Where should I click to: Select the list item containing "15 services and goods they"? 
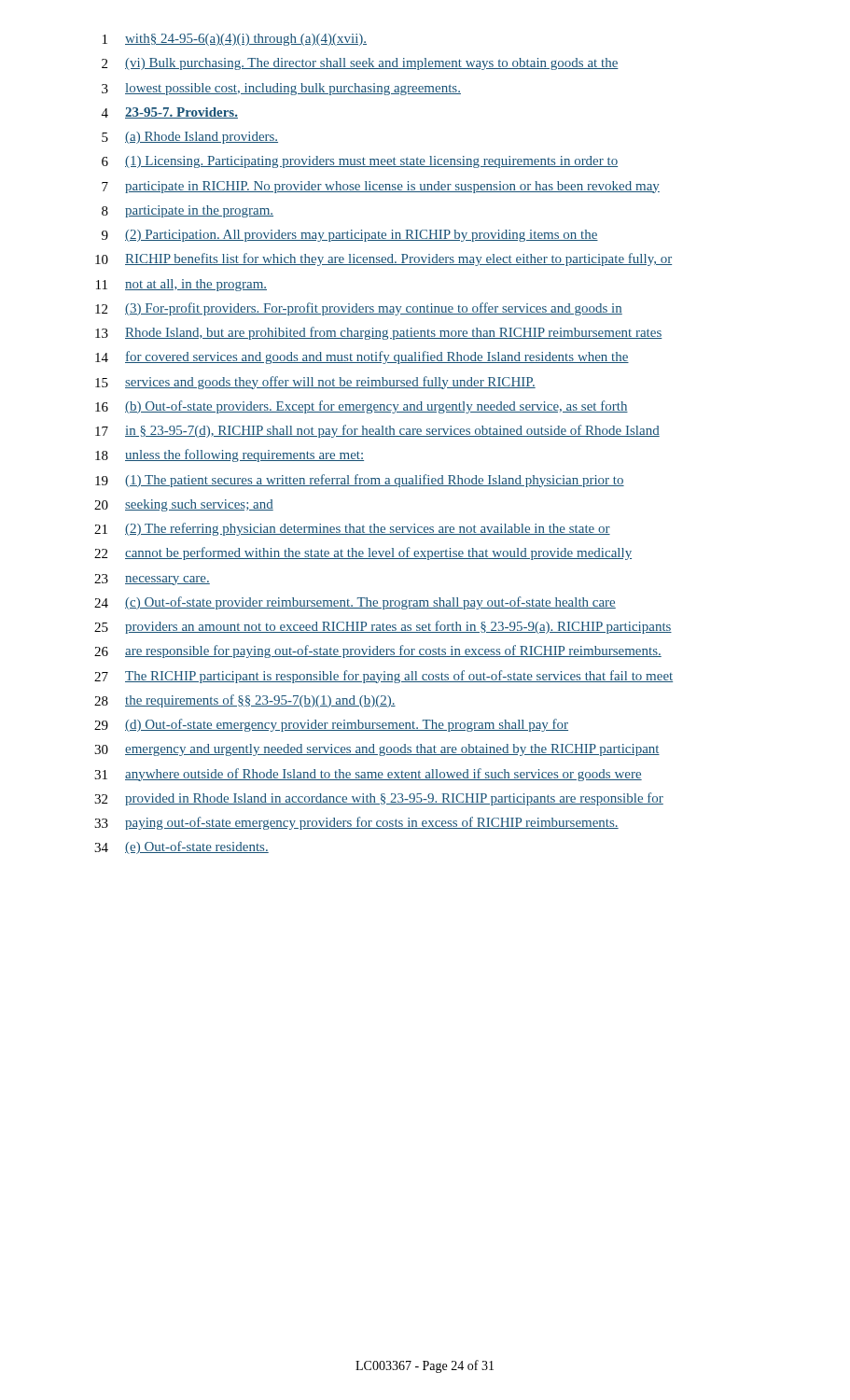pos(425,382)
